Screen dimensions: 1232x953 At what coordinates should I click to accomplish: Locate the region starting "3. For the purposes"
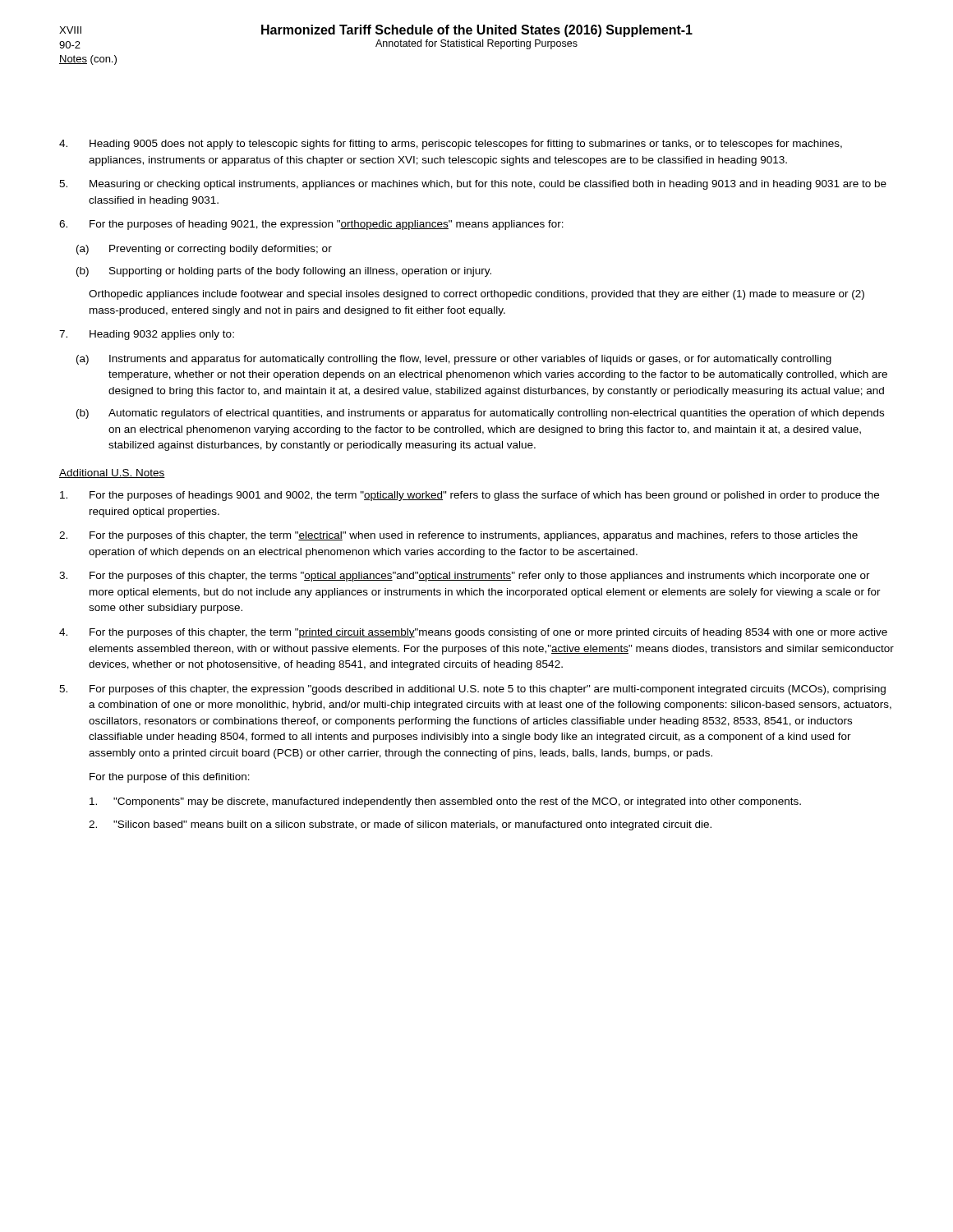coord(476,592)
